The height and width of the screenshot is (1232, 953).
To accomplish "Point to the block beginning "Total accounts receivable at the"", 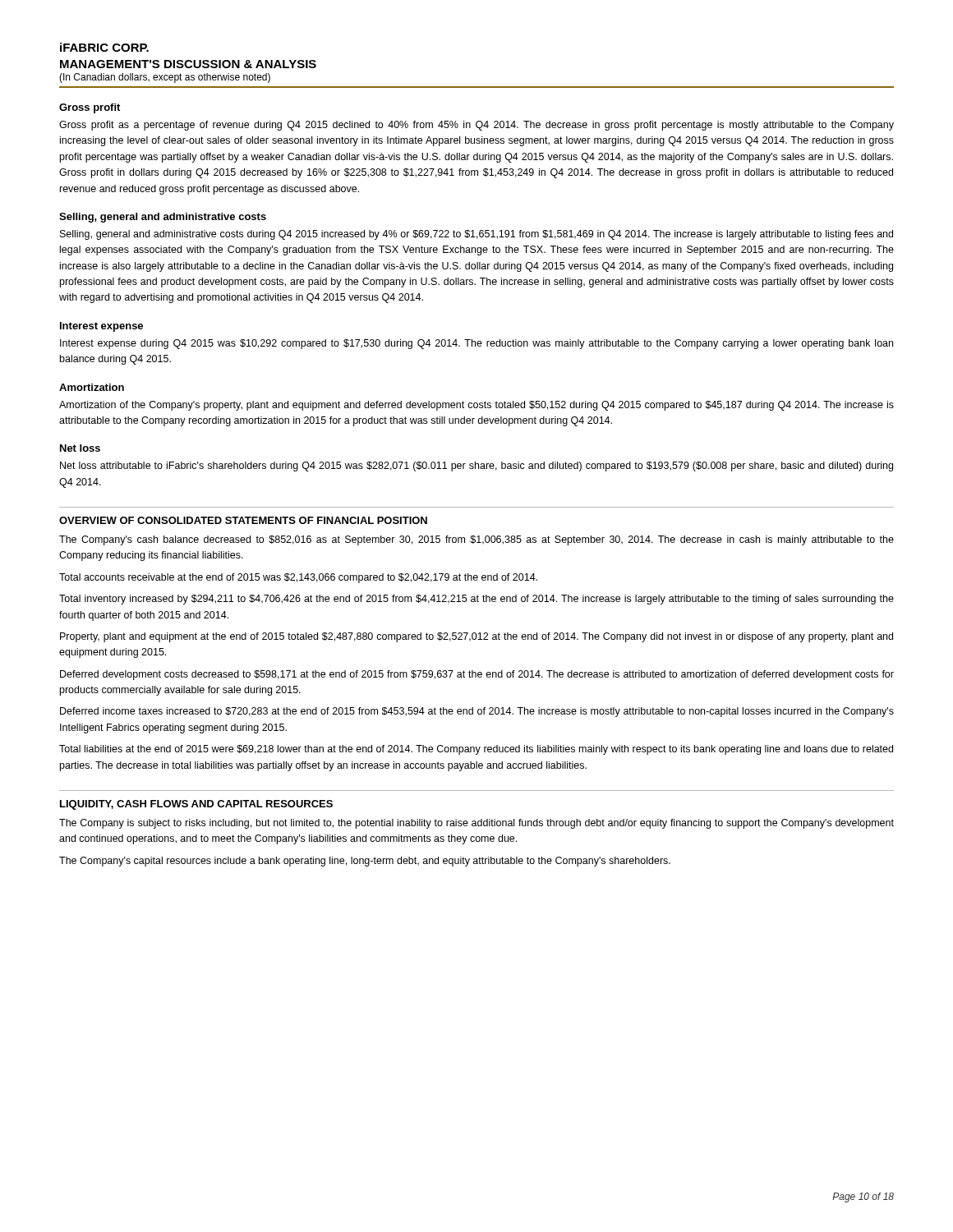I will click(299, 577).
